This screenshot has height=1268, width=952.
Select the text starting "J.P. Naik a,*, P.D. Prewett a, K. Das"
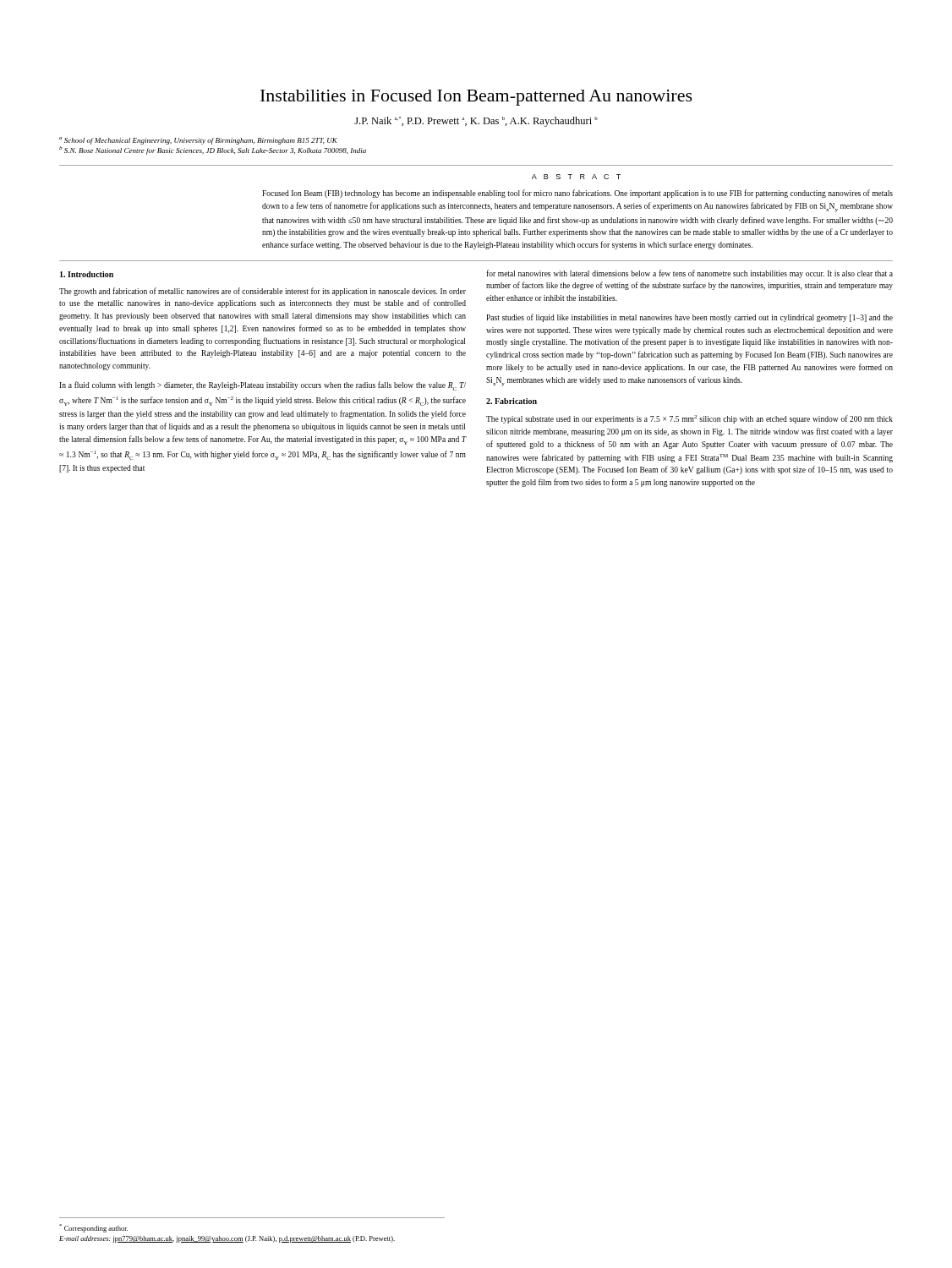[476, 121]
